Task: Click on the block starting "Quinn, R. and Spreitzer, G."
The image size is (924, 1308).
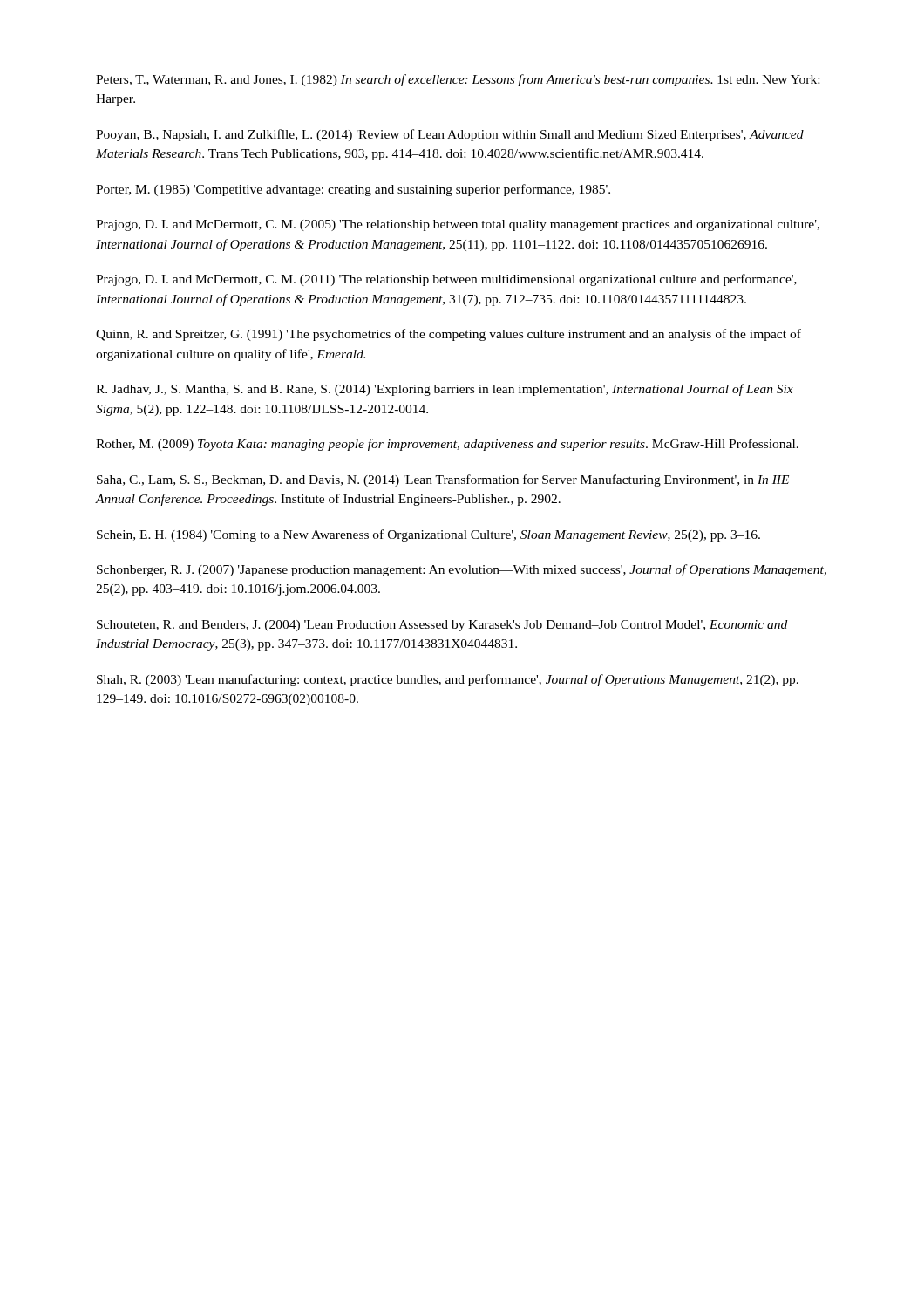Action: (448, 344)
